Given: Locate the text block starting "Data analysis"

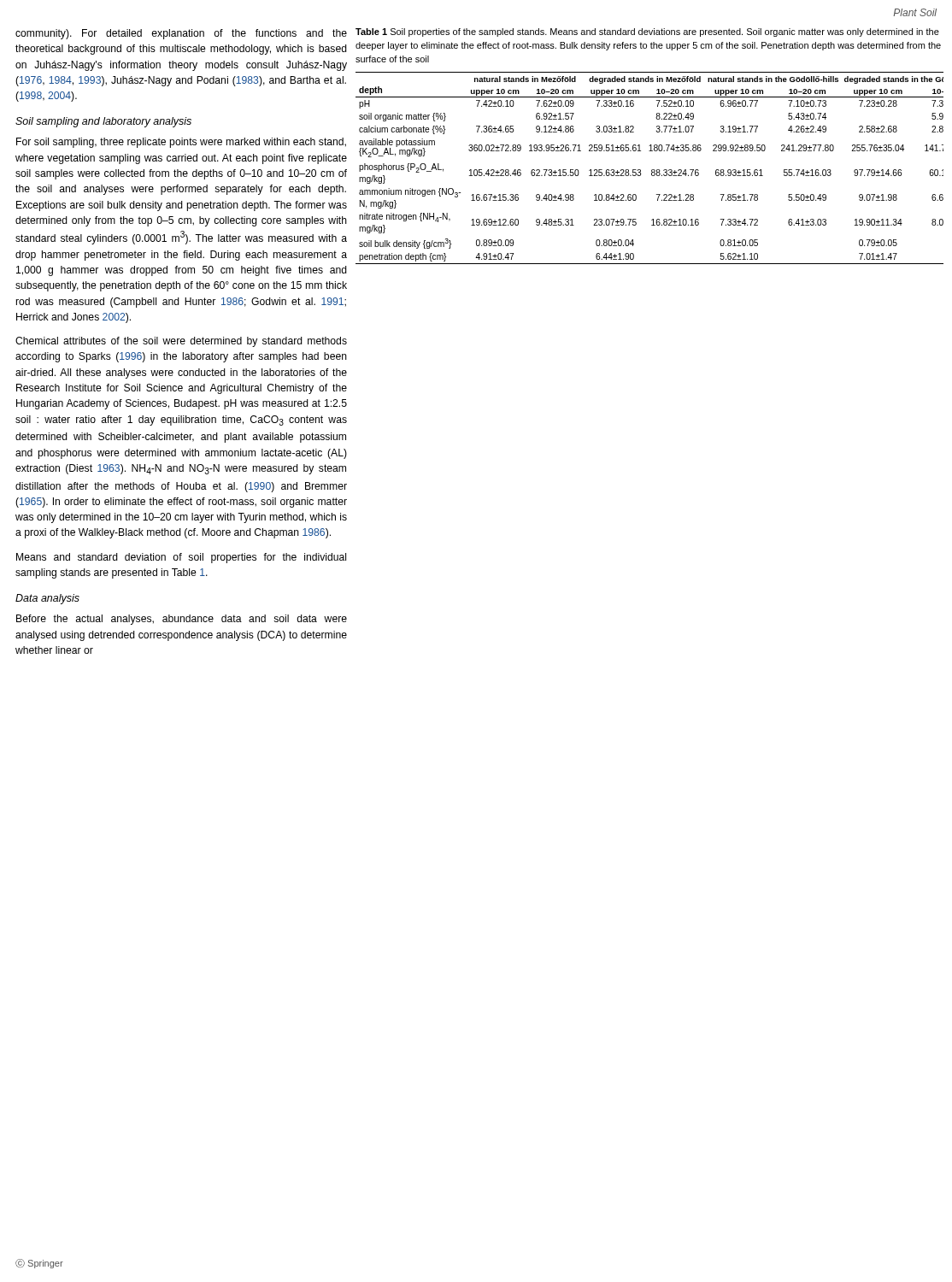Looking at the screenshot, I should coord(47,599).
